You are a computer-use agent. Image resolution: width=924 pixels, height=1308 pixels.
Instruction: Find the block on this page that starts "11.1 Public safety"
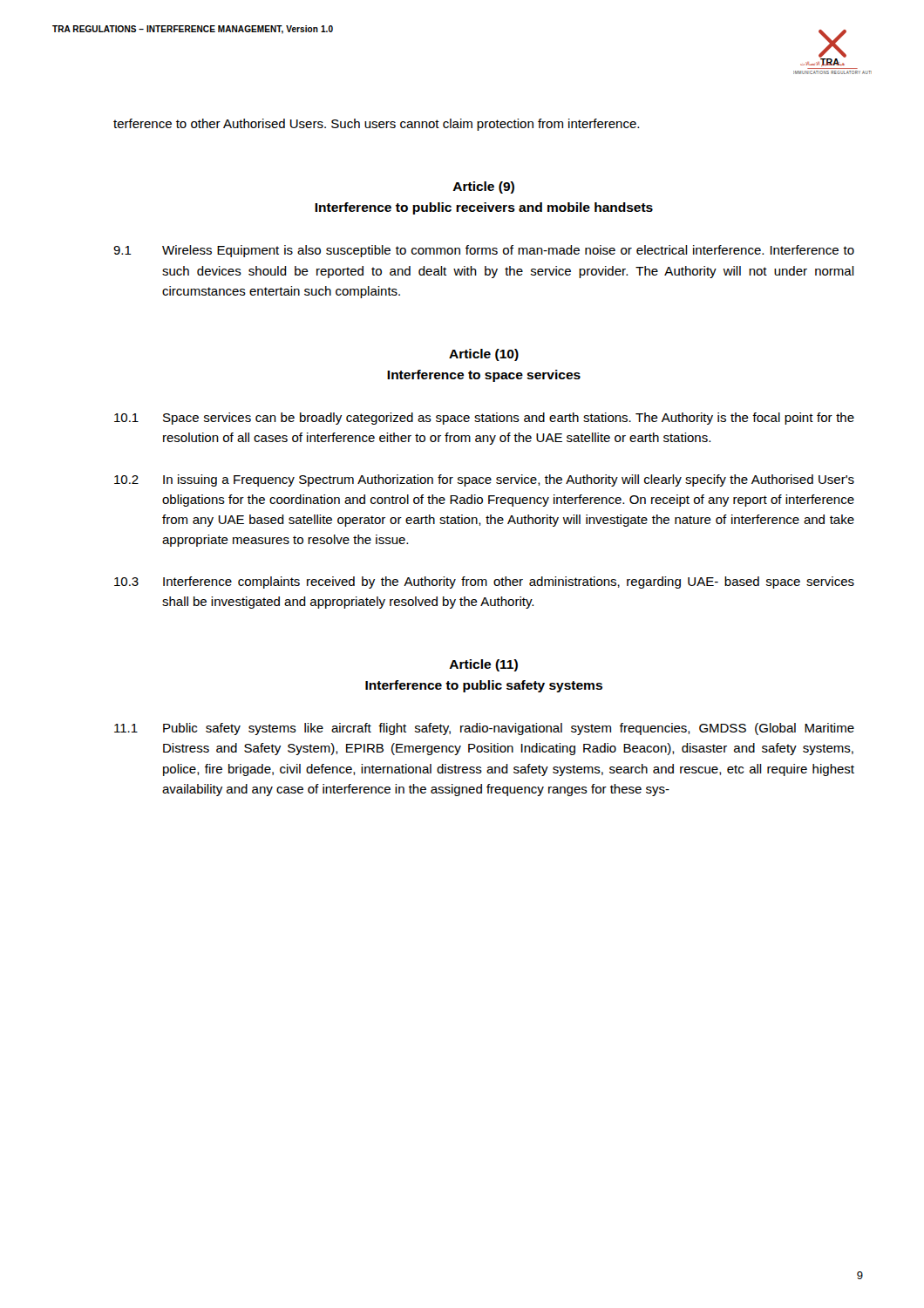point(484,758)
